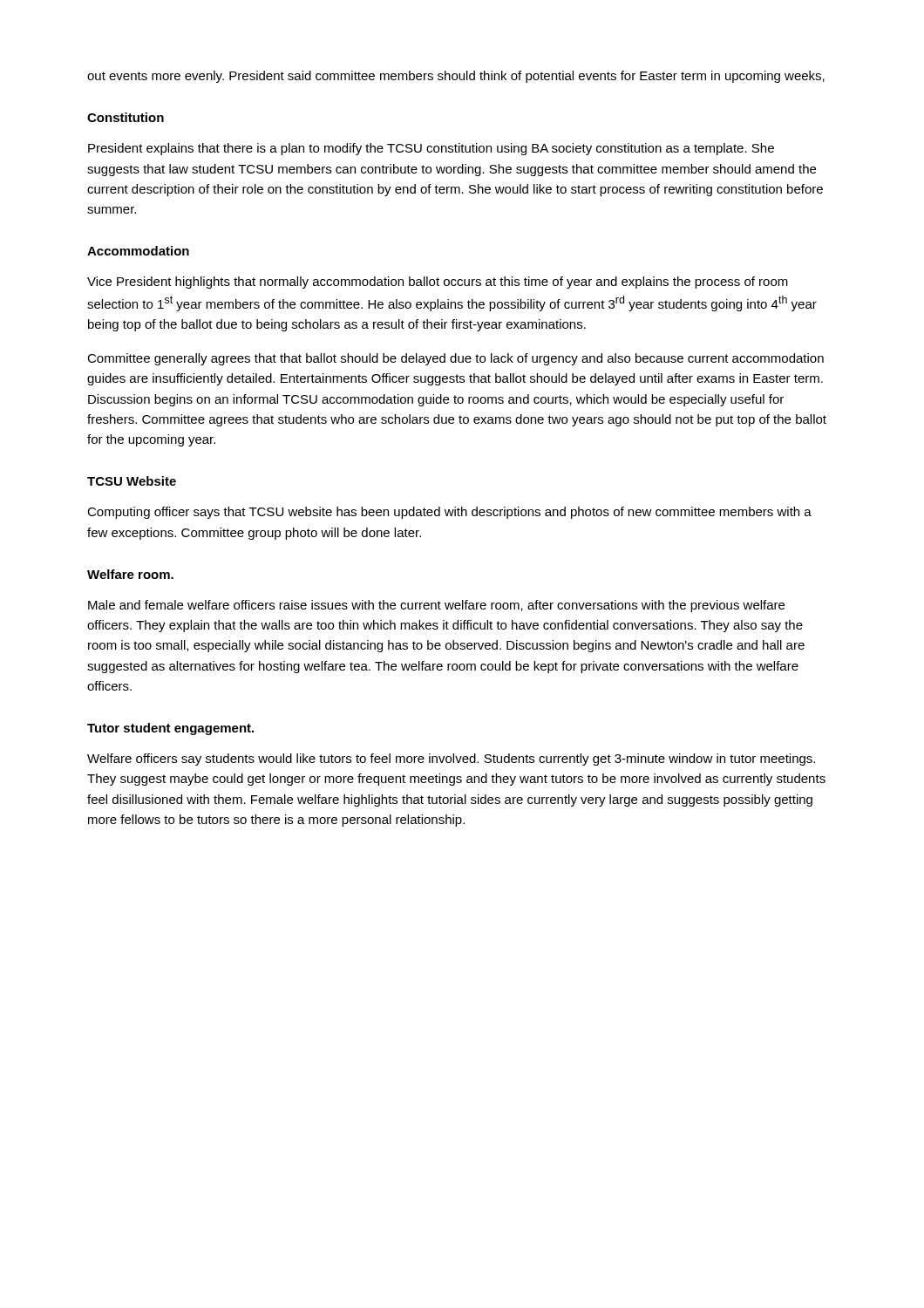Select the text block that reads "Computing officer says that TCSU website"
The height and width of the screenshot is (1308, 924).
point(458,522)
